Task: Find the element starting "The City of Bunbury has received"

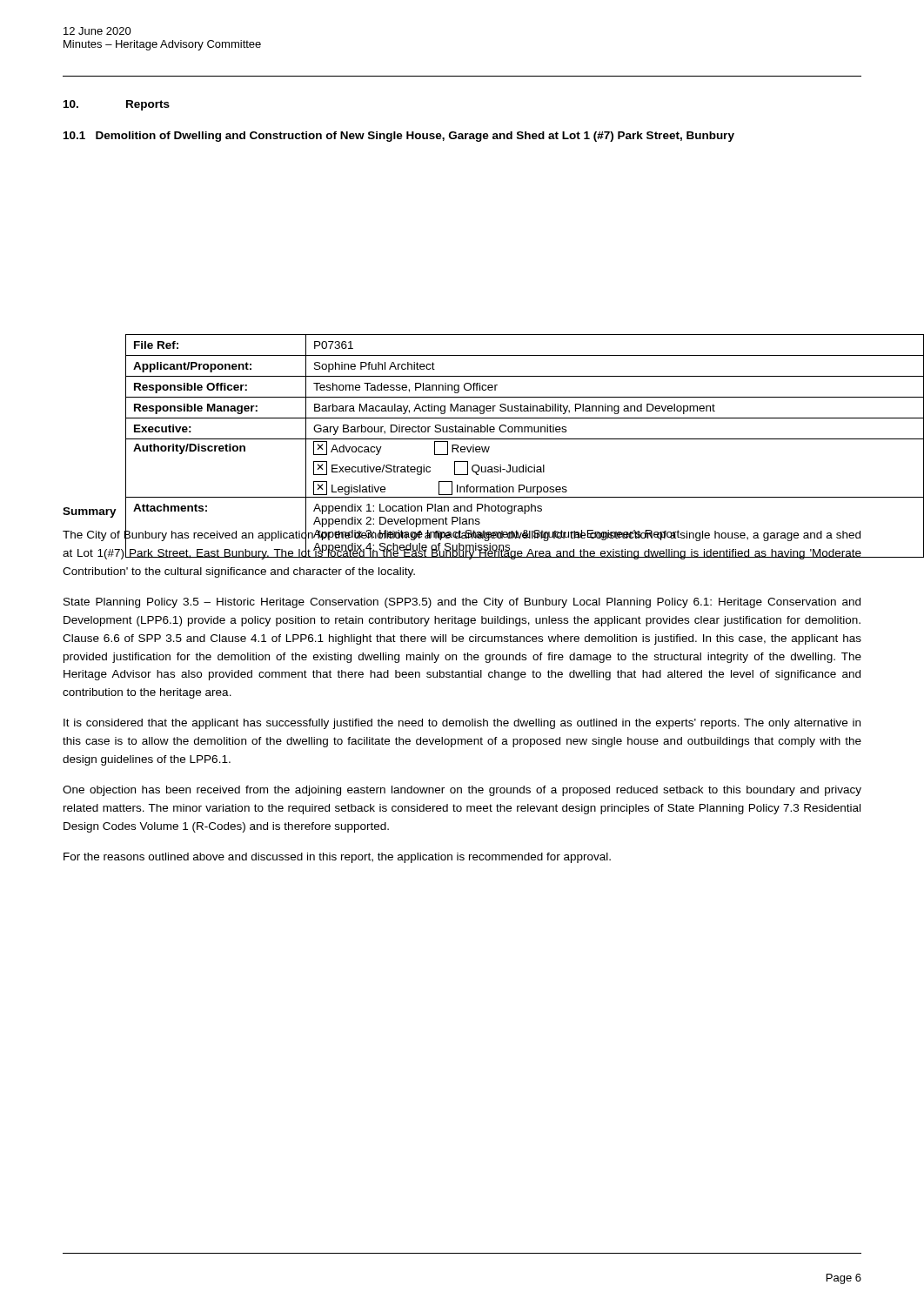Action: click(x=462, y=553)
